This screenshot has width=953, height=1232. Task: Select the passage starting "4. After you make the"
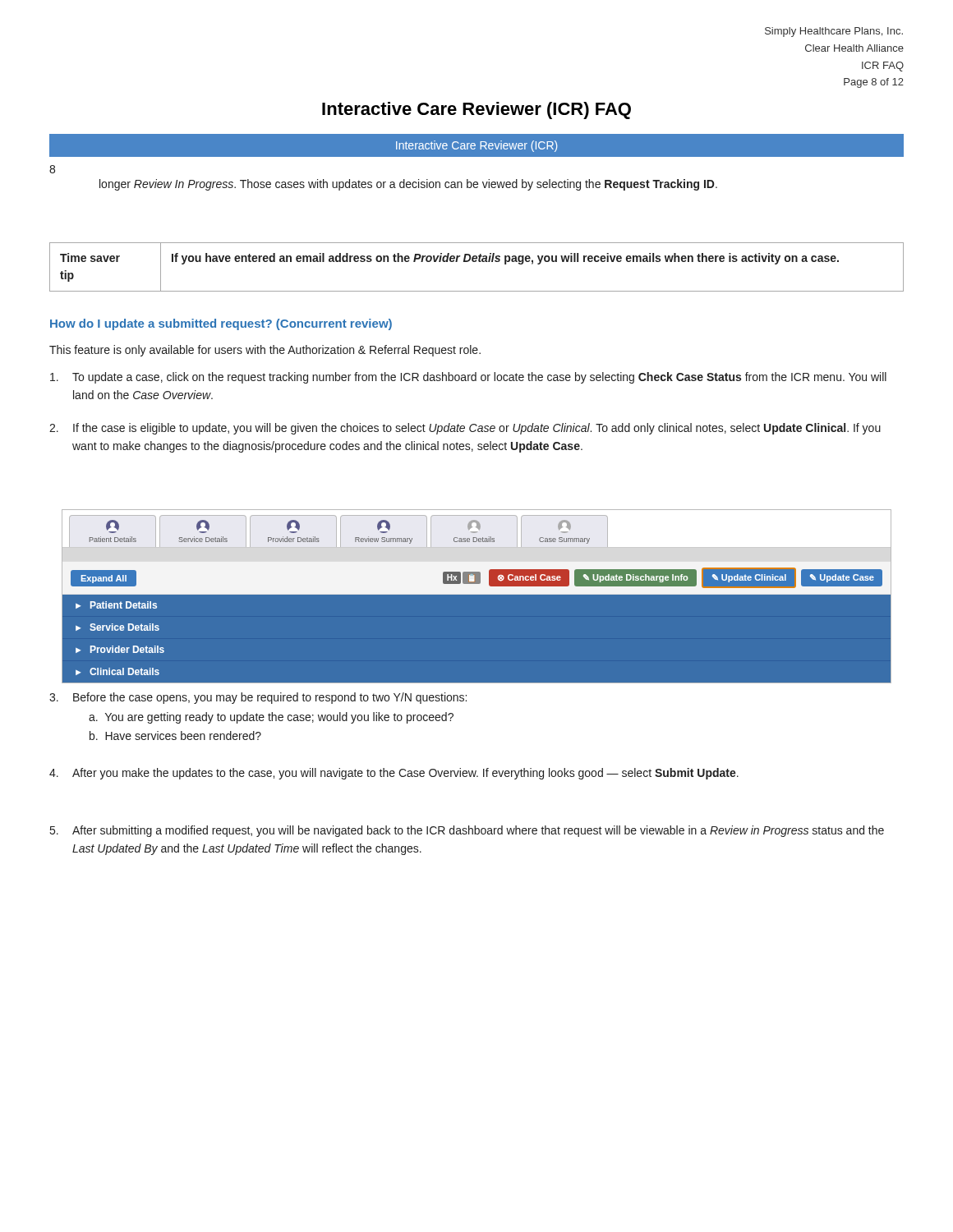(476, 773)
